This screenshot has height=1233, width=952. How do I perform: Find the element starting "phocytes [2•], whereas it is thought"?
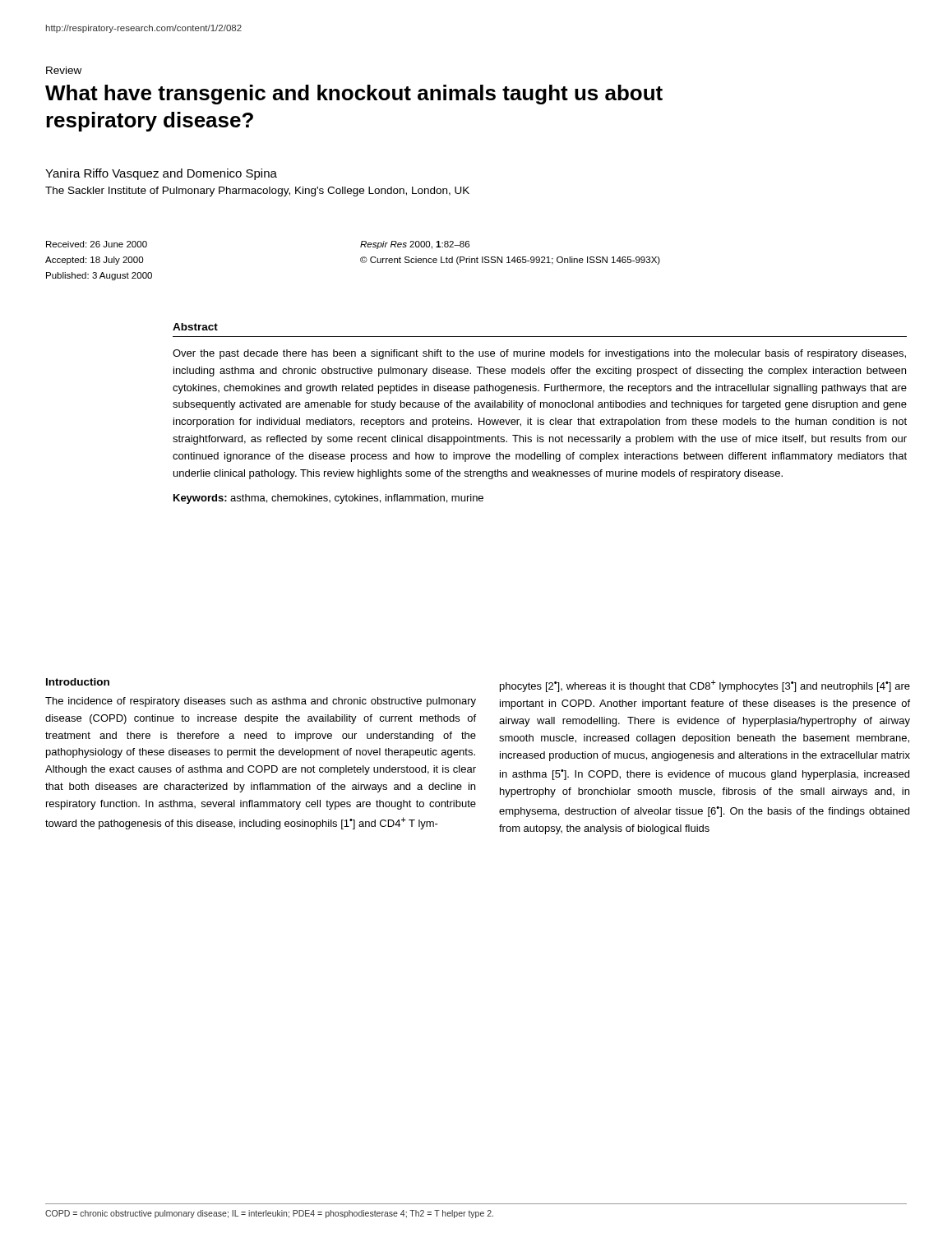tap(705, 756)
